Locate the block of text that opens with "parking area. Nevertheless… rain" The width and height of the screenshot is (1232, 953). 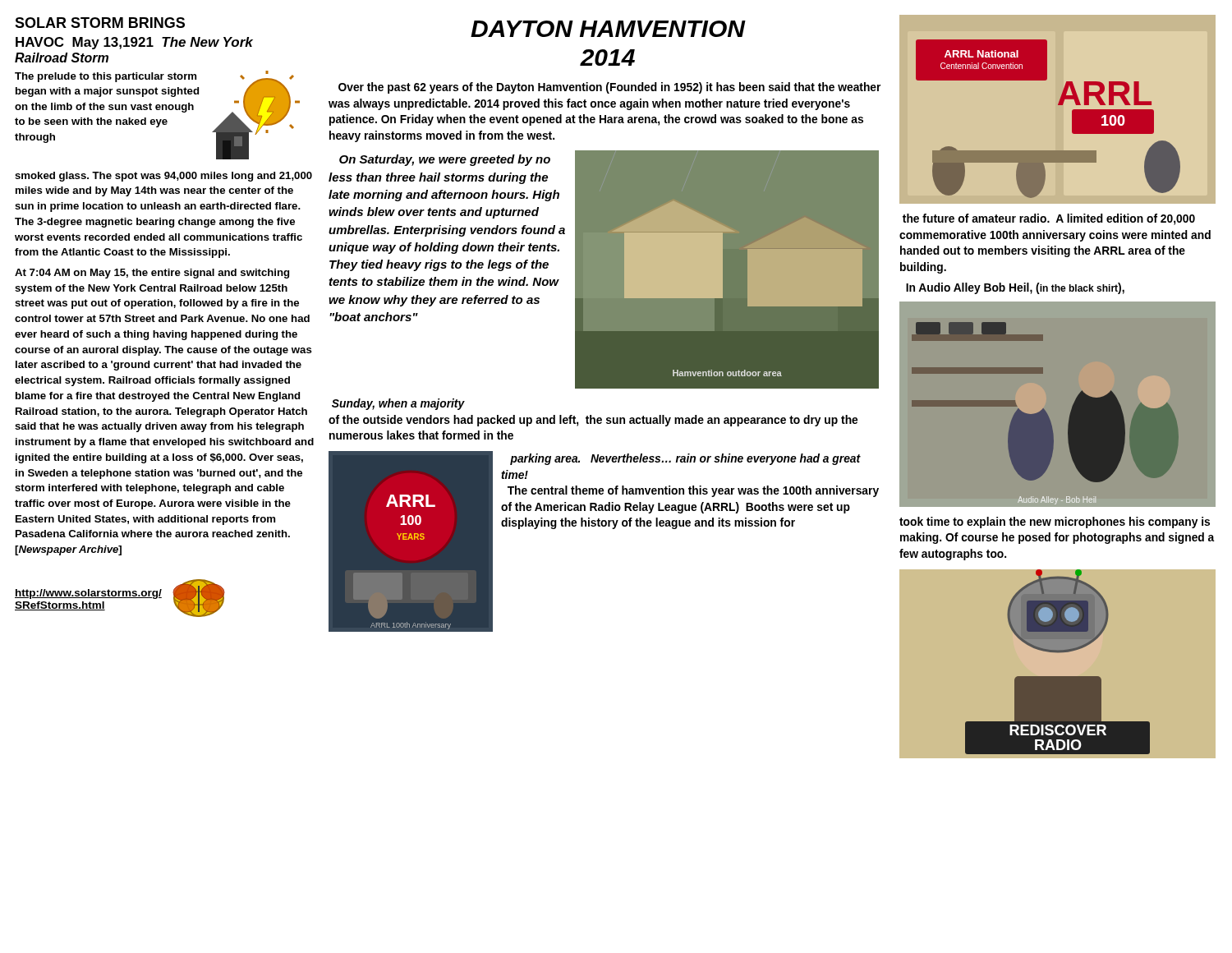coord(690,491)
